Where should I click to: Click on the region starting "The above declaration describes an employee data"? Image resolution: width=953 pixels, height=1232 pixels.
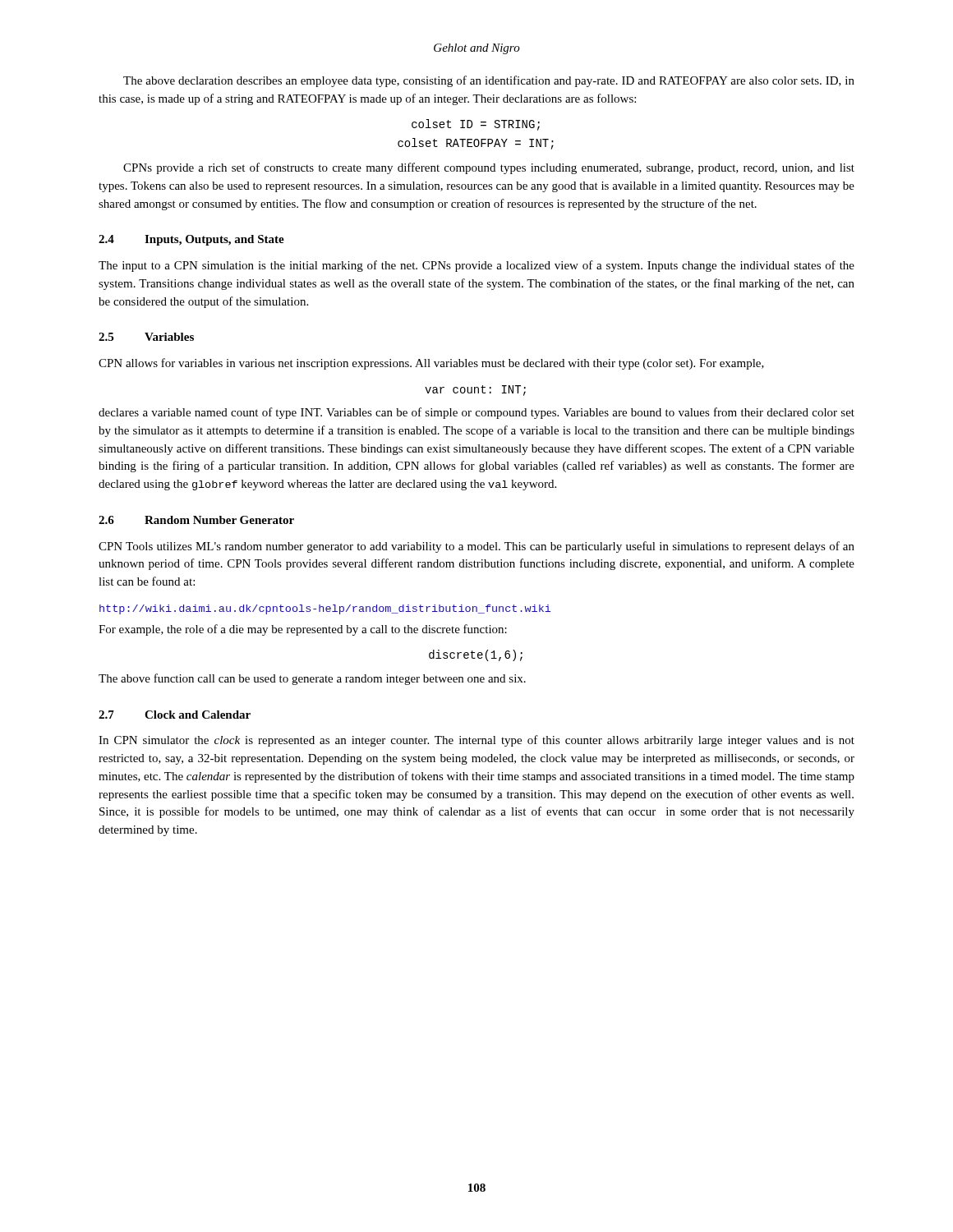(476, 90)
